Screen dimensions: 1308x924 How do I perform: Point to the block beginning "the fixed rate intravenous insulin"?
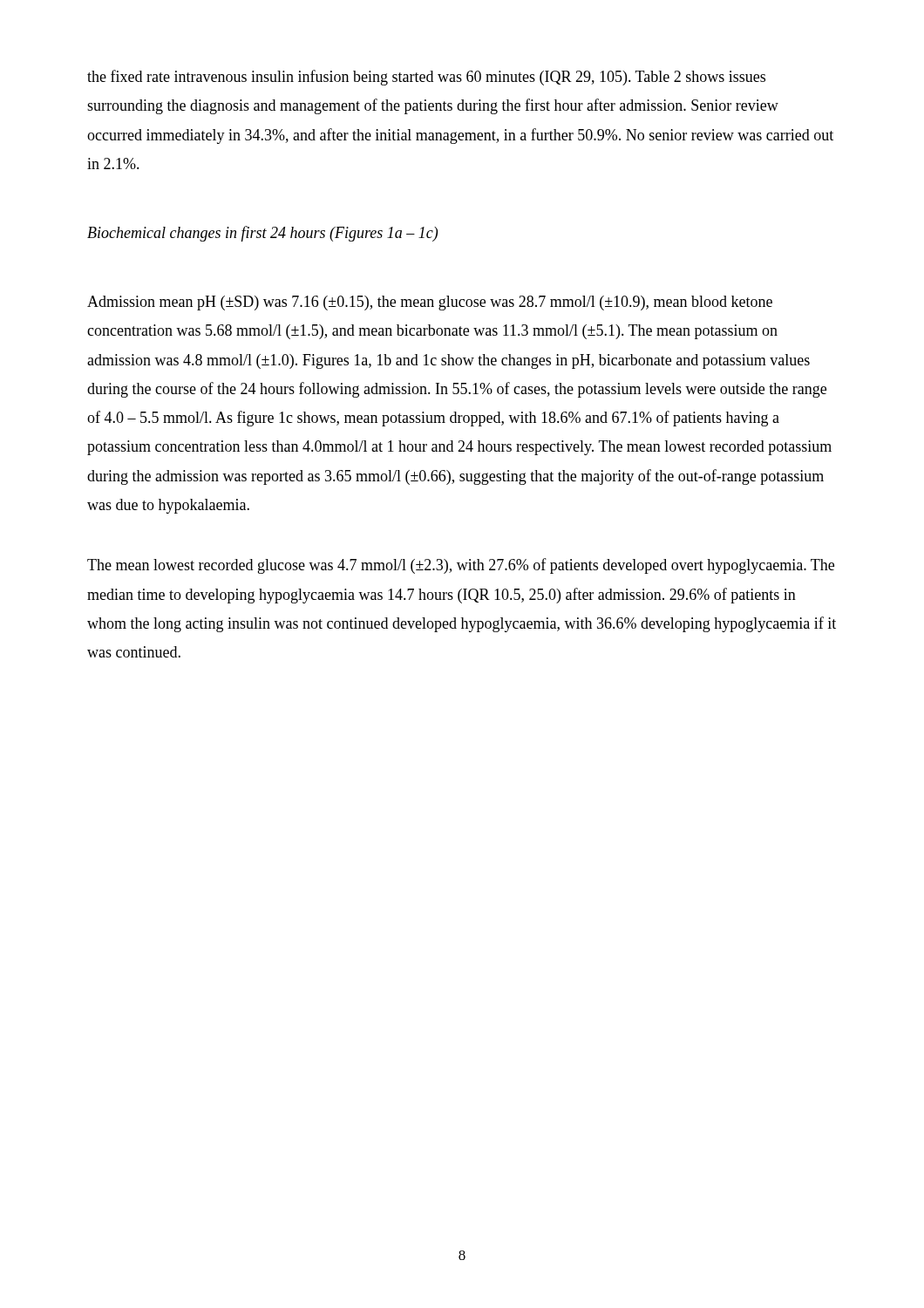pos(460,120)
